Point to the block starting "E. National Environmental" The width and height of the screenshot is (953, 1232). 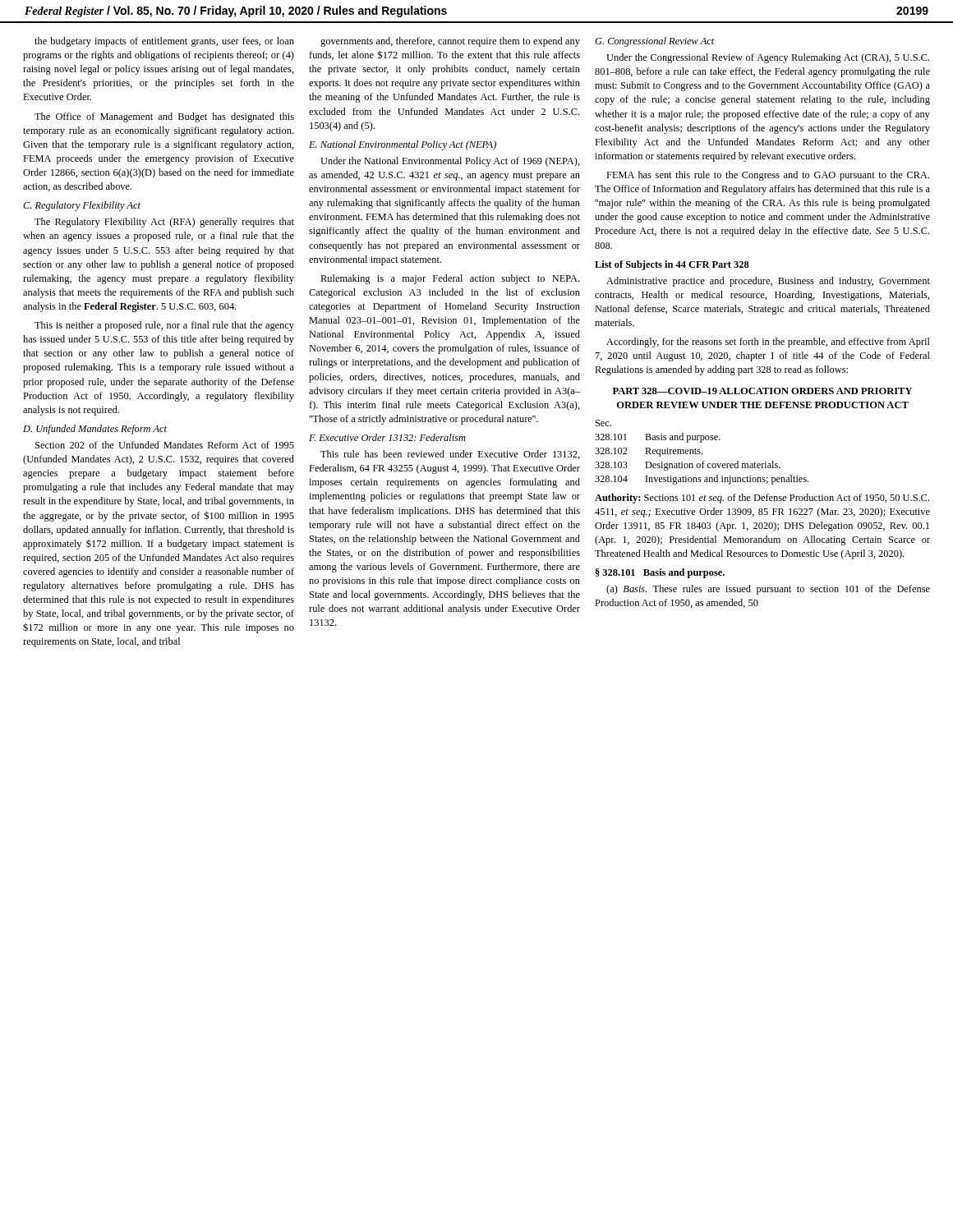[444, 145]
